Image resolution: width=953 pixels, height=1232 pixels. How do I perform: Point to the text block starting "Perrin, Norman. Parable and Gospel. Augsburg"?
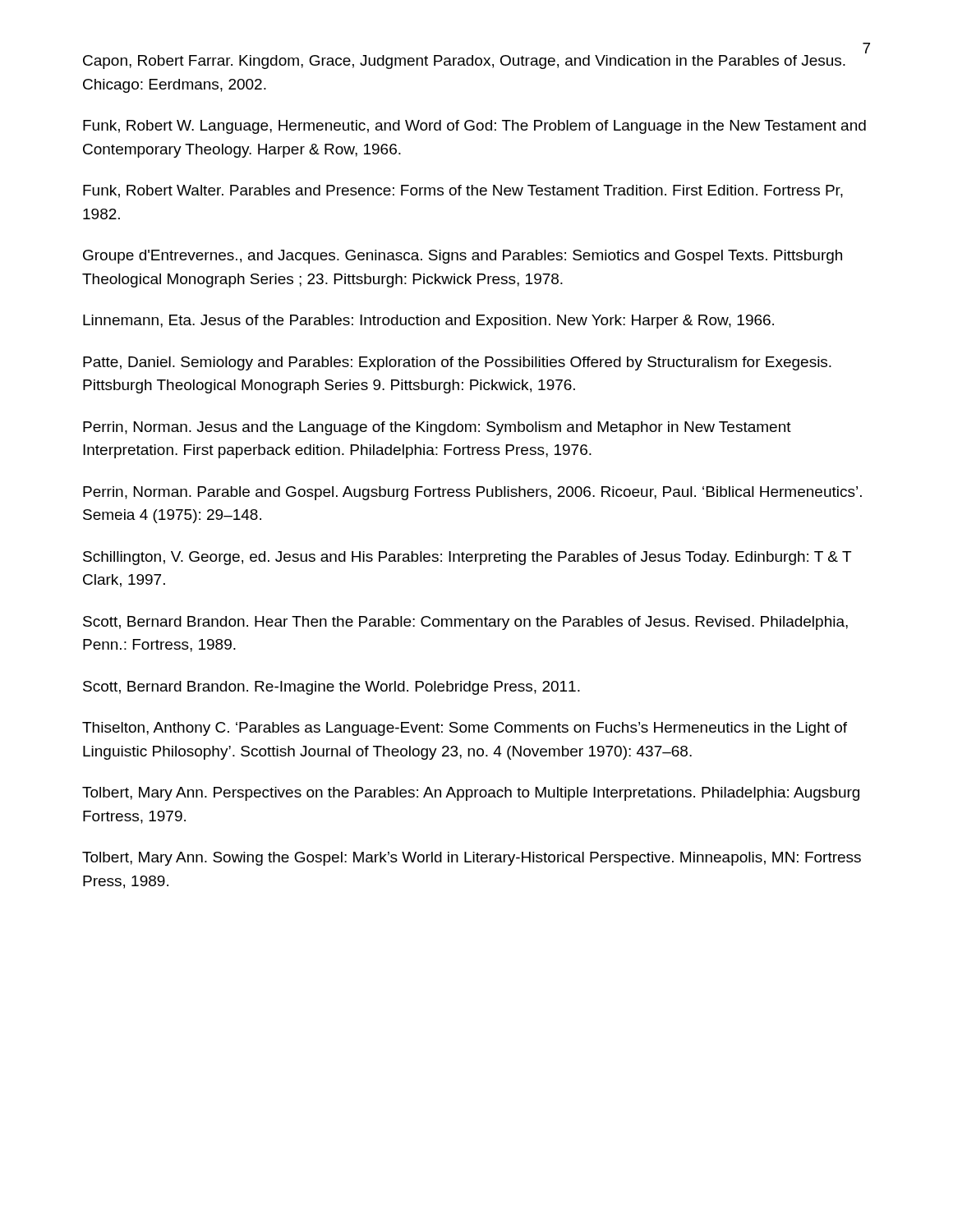[x=473, y=503]
